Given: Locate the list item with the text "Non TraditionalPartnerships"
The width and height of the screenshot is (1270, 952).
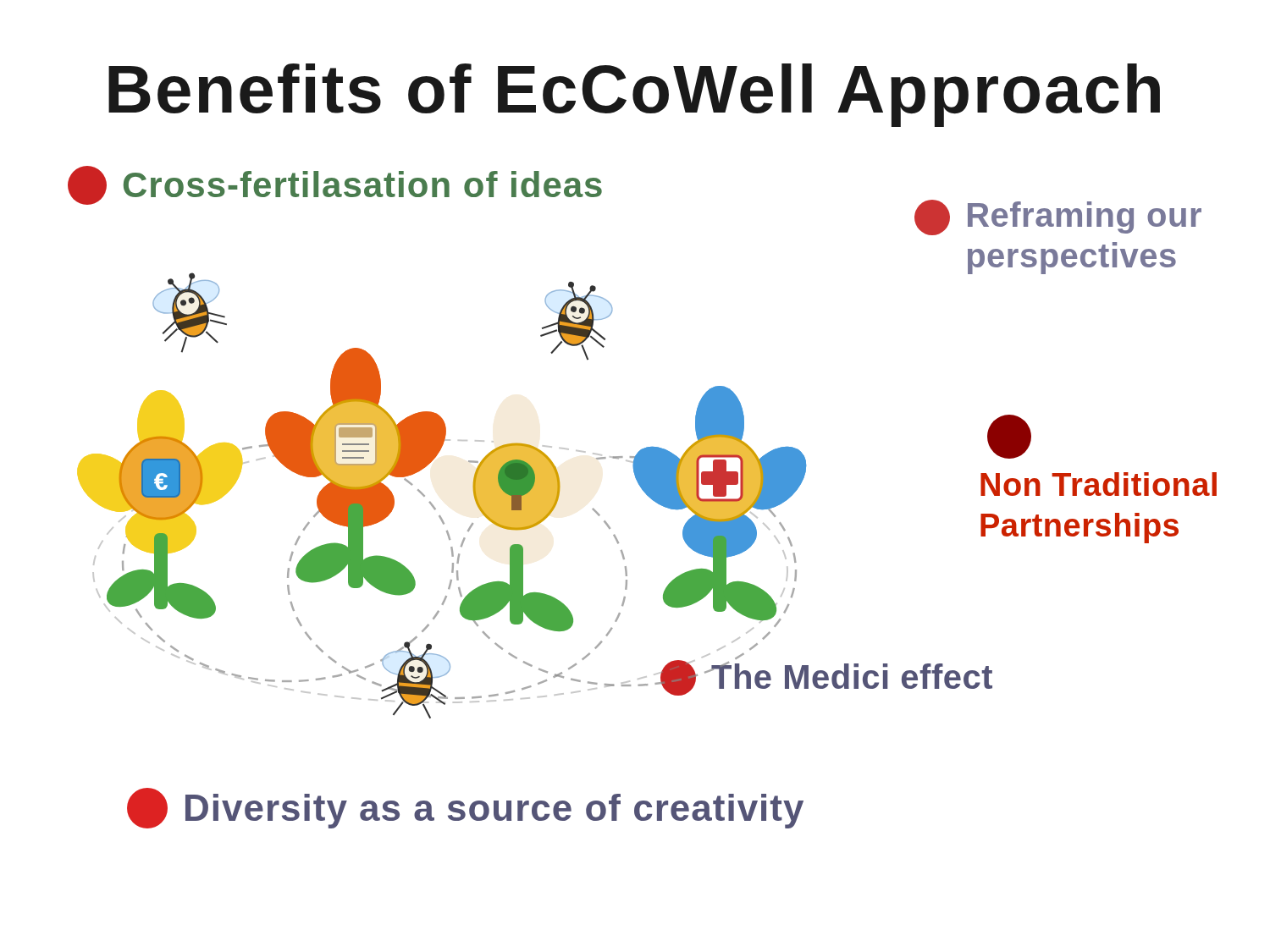Looking at the screenshot, I should [x=1099, y=480].
